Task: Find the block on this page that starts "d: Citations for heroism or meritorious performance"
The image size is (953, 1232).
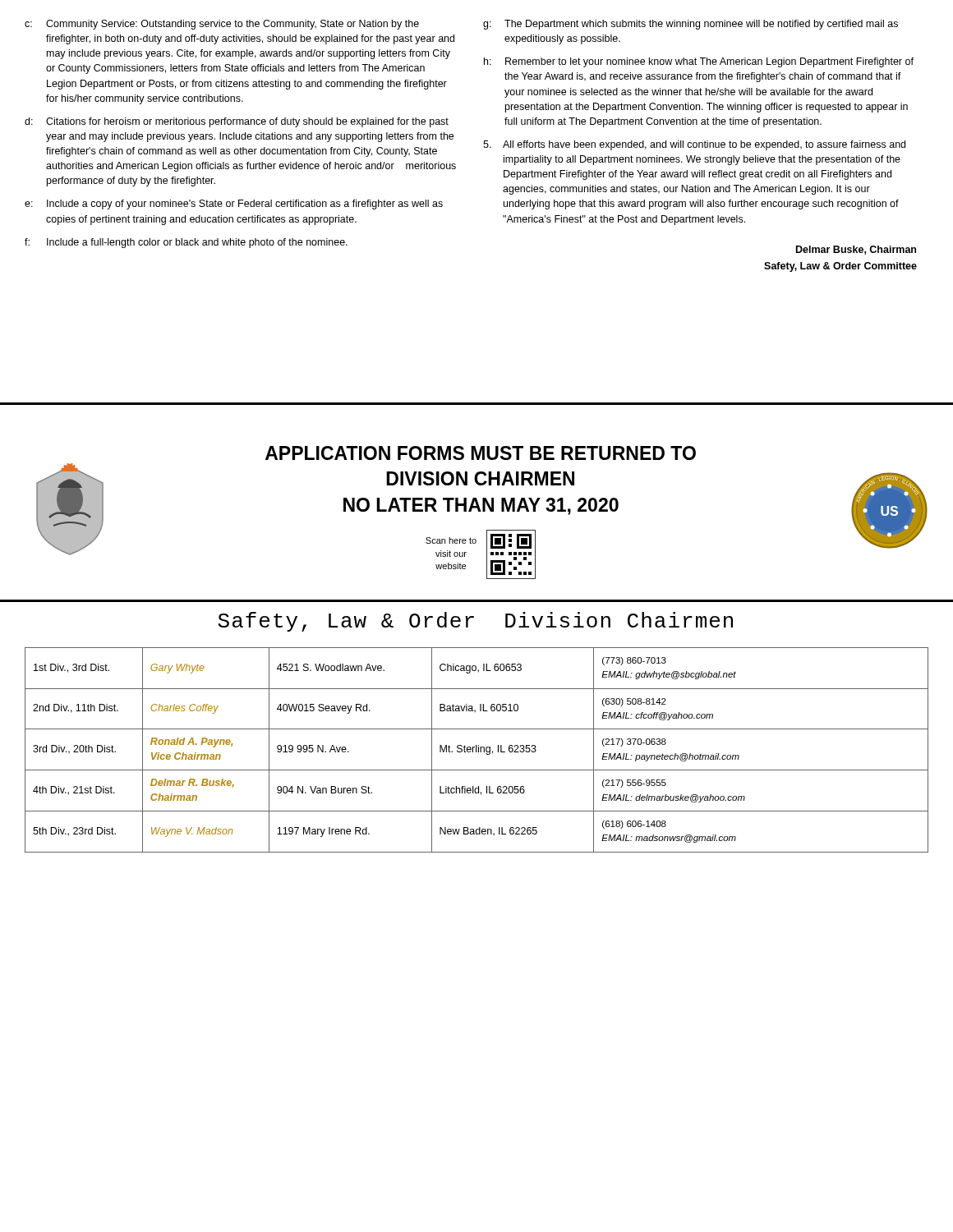Action: click(x=242, y=151)
